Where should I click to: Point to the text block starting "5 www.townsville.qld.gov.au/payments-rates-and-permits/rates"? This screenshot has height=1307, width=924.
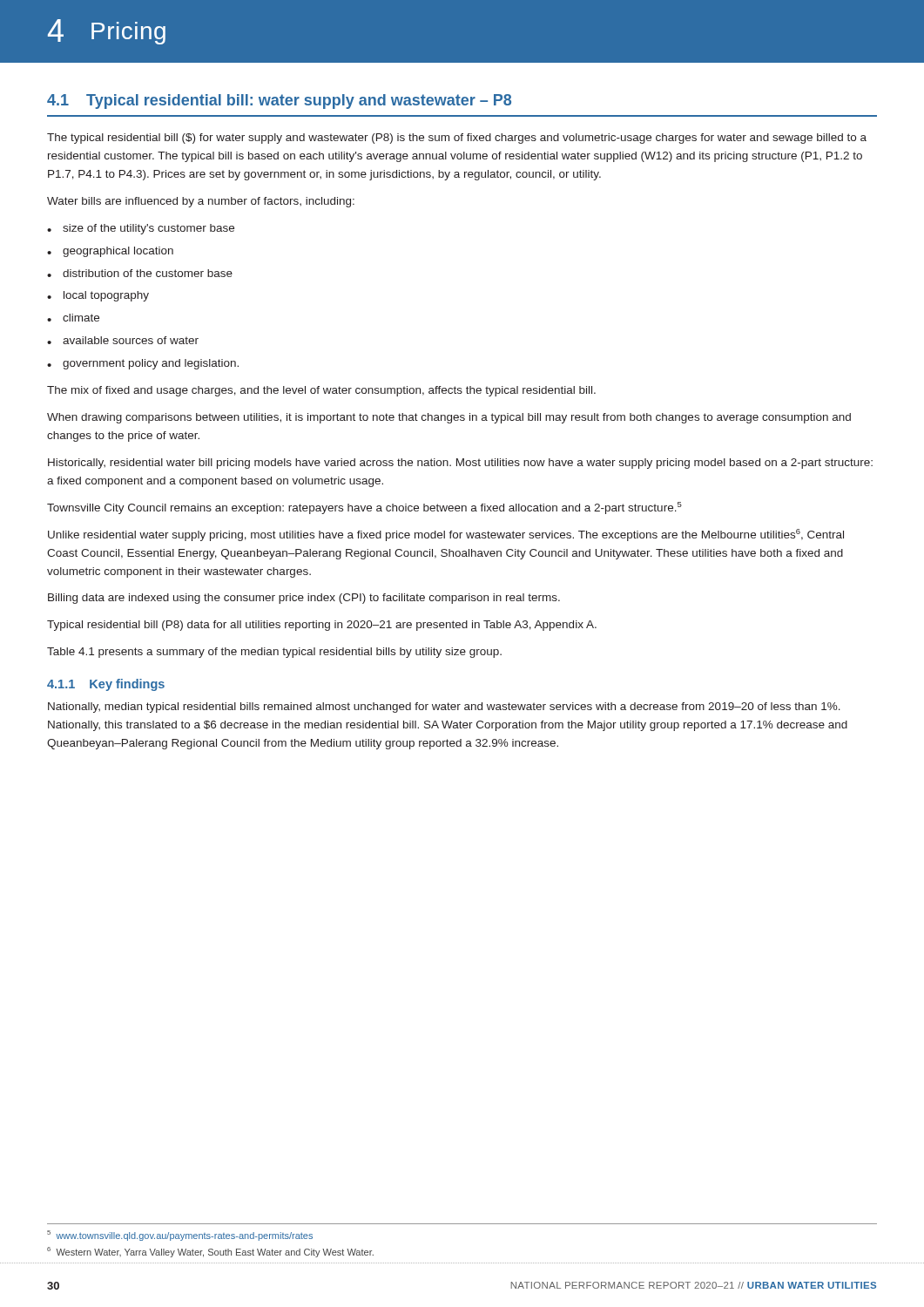(x=180, y=1235)
